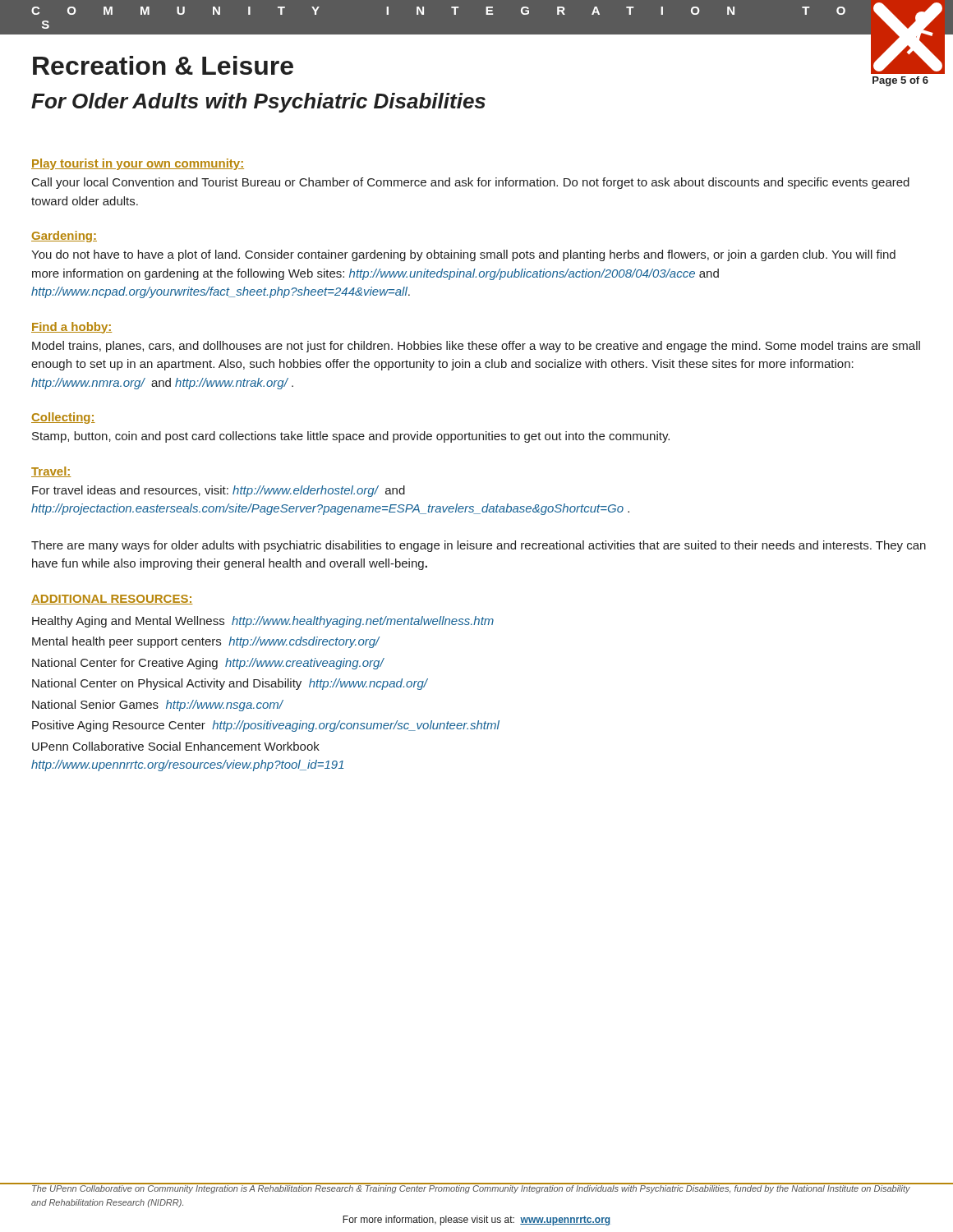The image size is (953, 1232).
Task: Click the passage that begins "Stamp, button, coin and post card collections take"
Action: click(351, 436)
